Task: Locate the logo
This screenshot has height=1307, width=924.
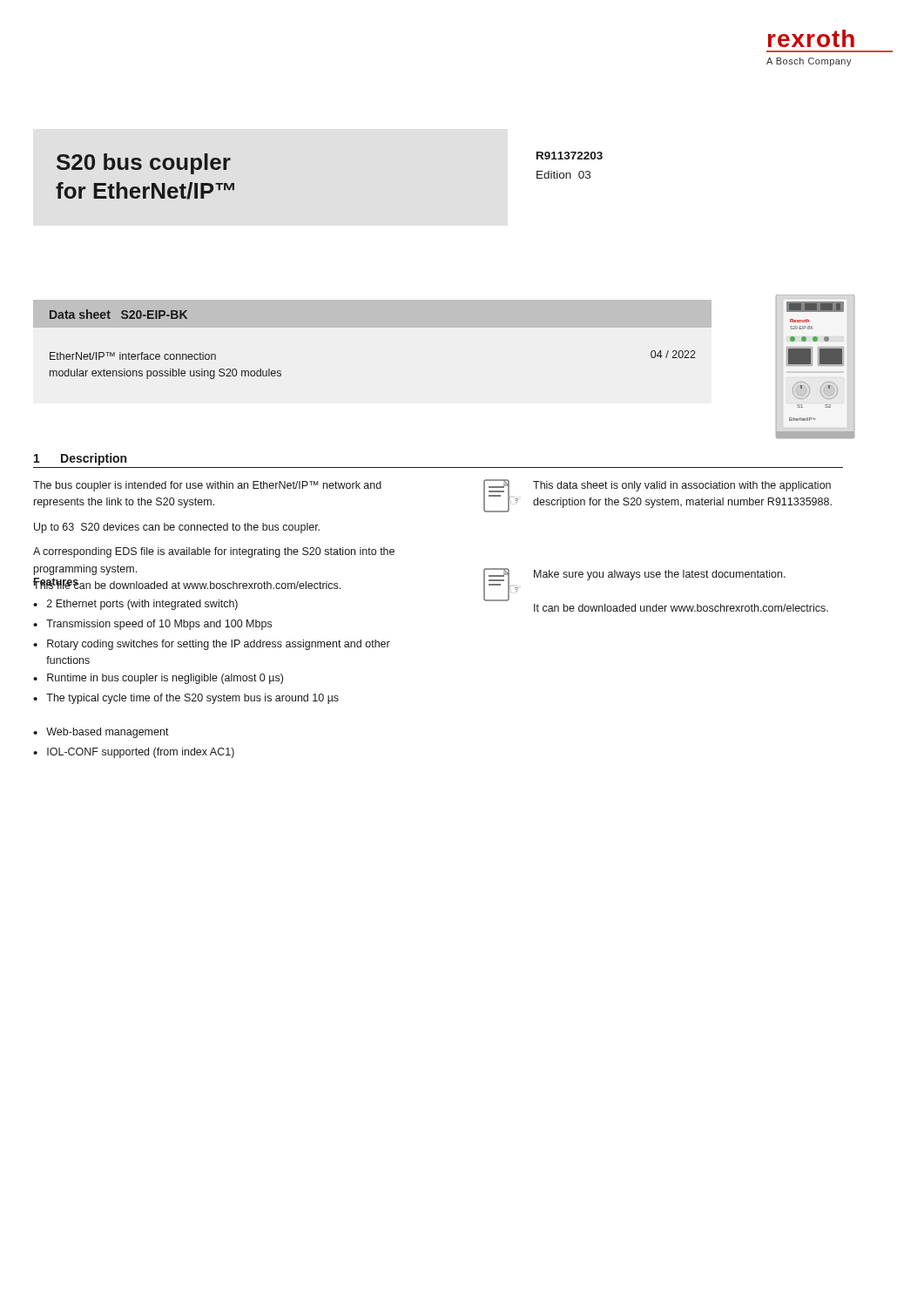Action: click(x=830, y=47)
